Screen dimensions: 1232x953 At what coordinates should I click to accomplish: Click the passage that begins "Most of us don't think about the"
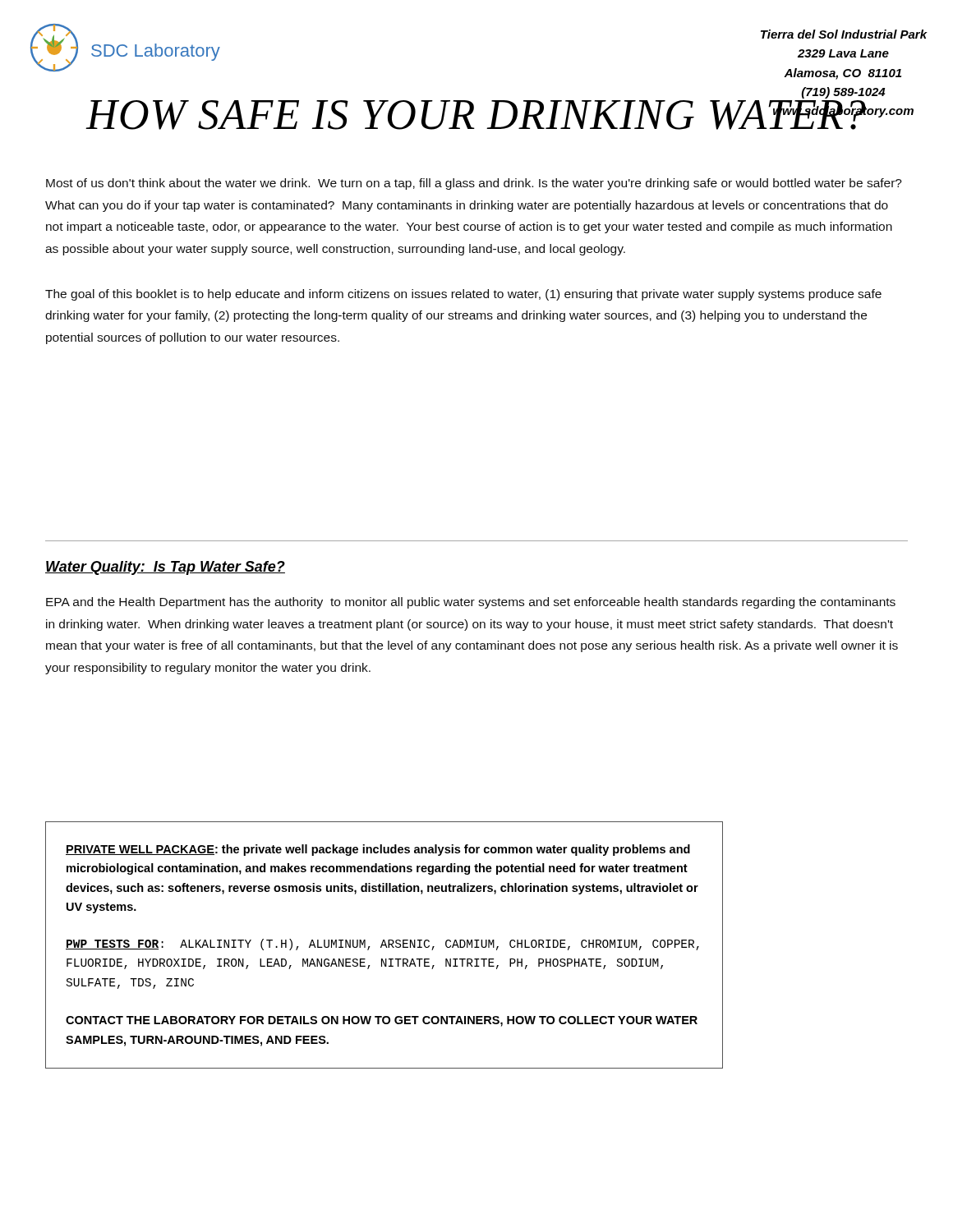point(475,216)
